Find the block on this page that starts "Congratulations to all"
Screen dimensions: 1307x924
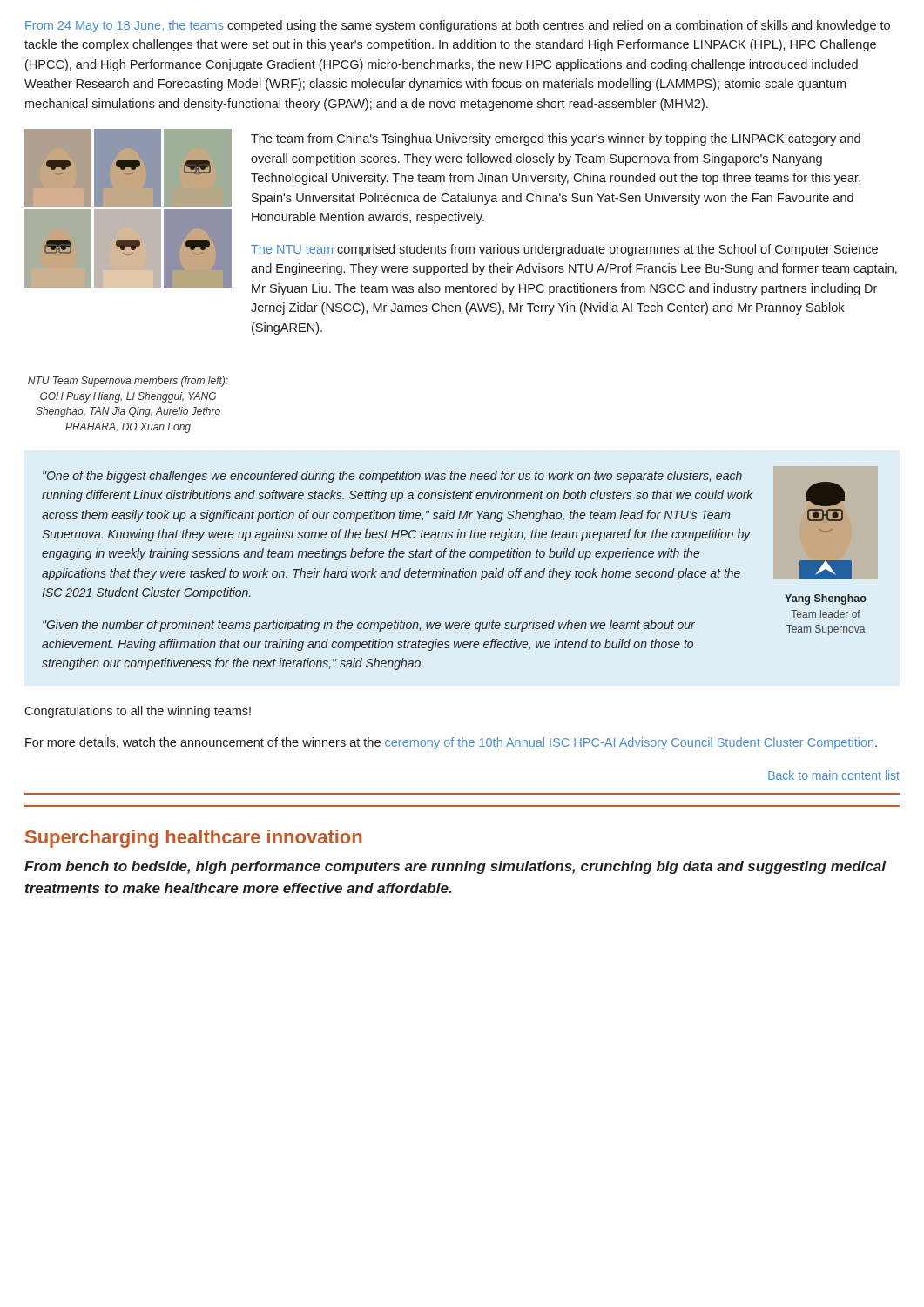[138, 711]
